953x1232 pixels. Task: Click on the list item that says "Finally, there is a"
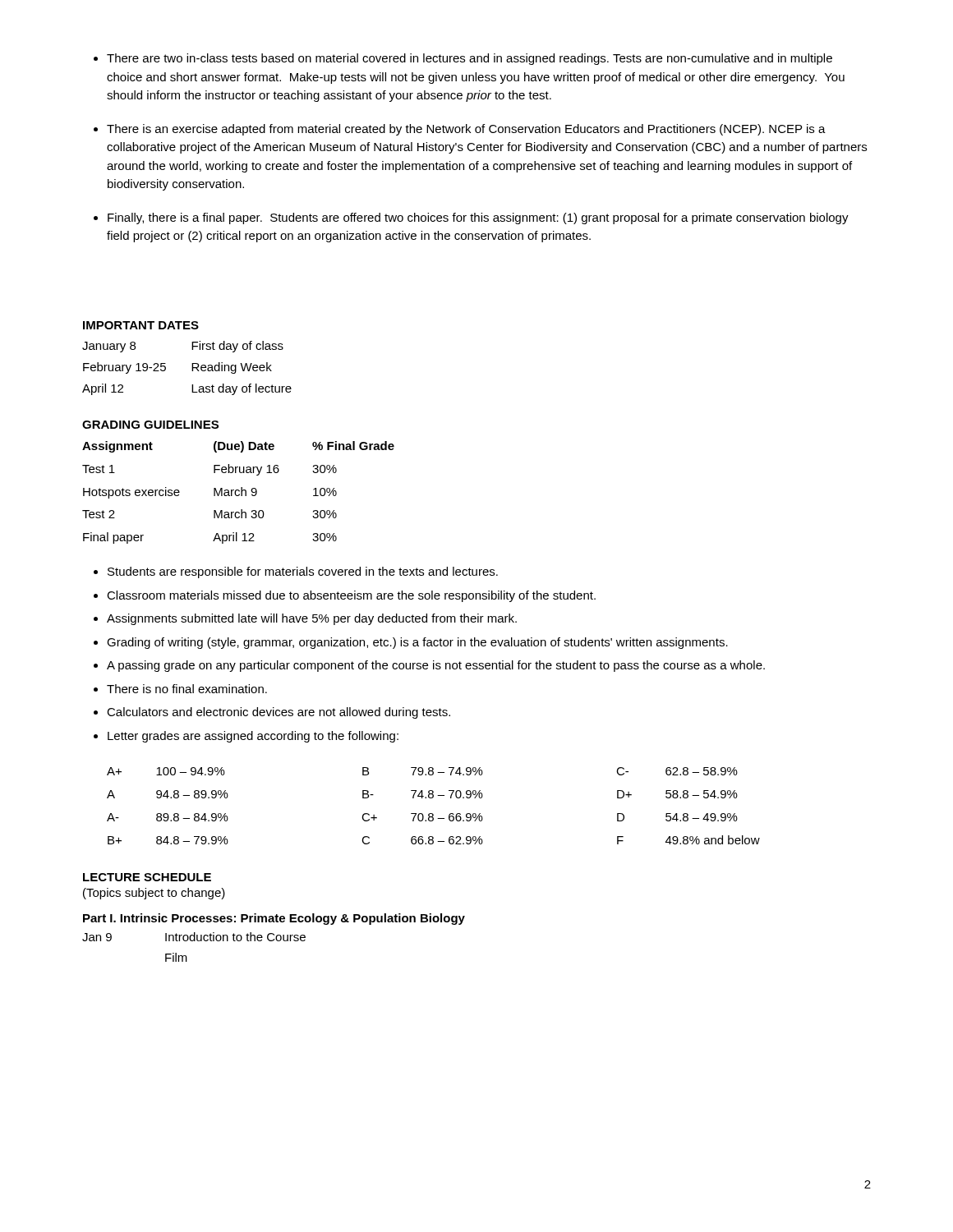(478, 226)
